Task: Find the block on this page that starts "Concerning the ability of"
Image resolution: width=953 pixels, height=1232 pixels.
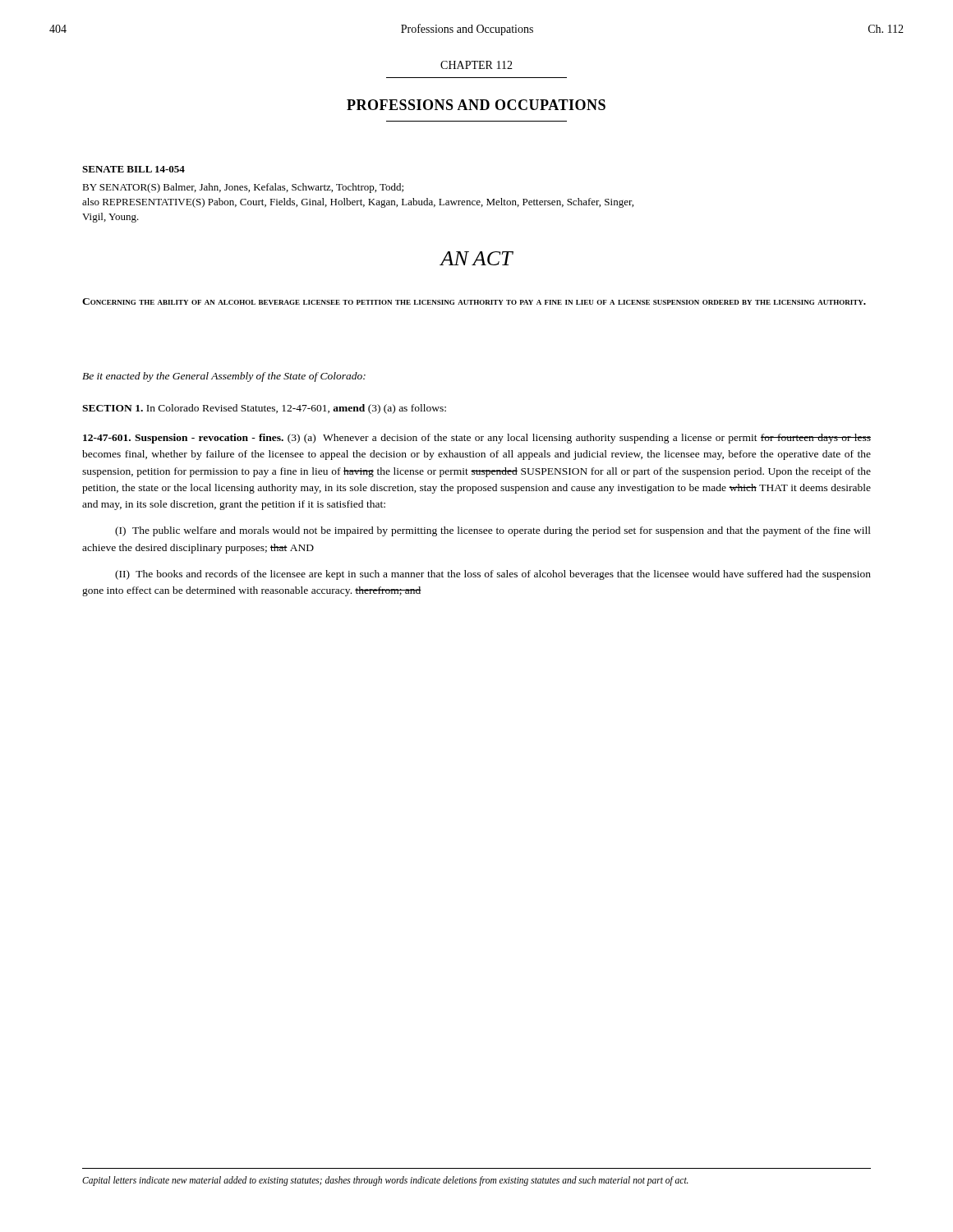Action: 476,302
